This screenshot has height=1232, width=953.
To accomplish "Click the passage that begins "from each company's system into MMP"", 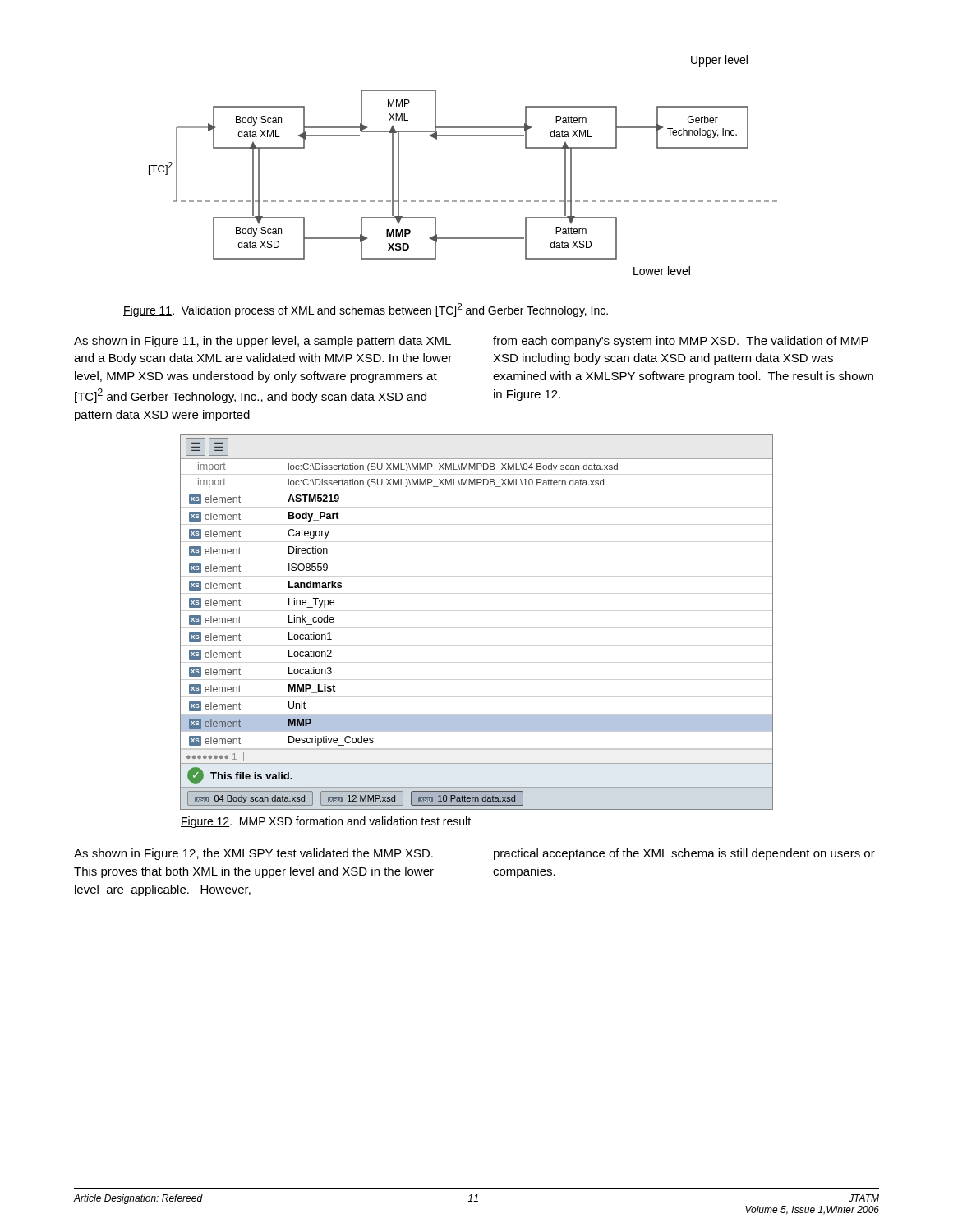I will pyautogui.click(x=683, y=367).
